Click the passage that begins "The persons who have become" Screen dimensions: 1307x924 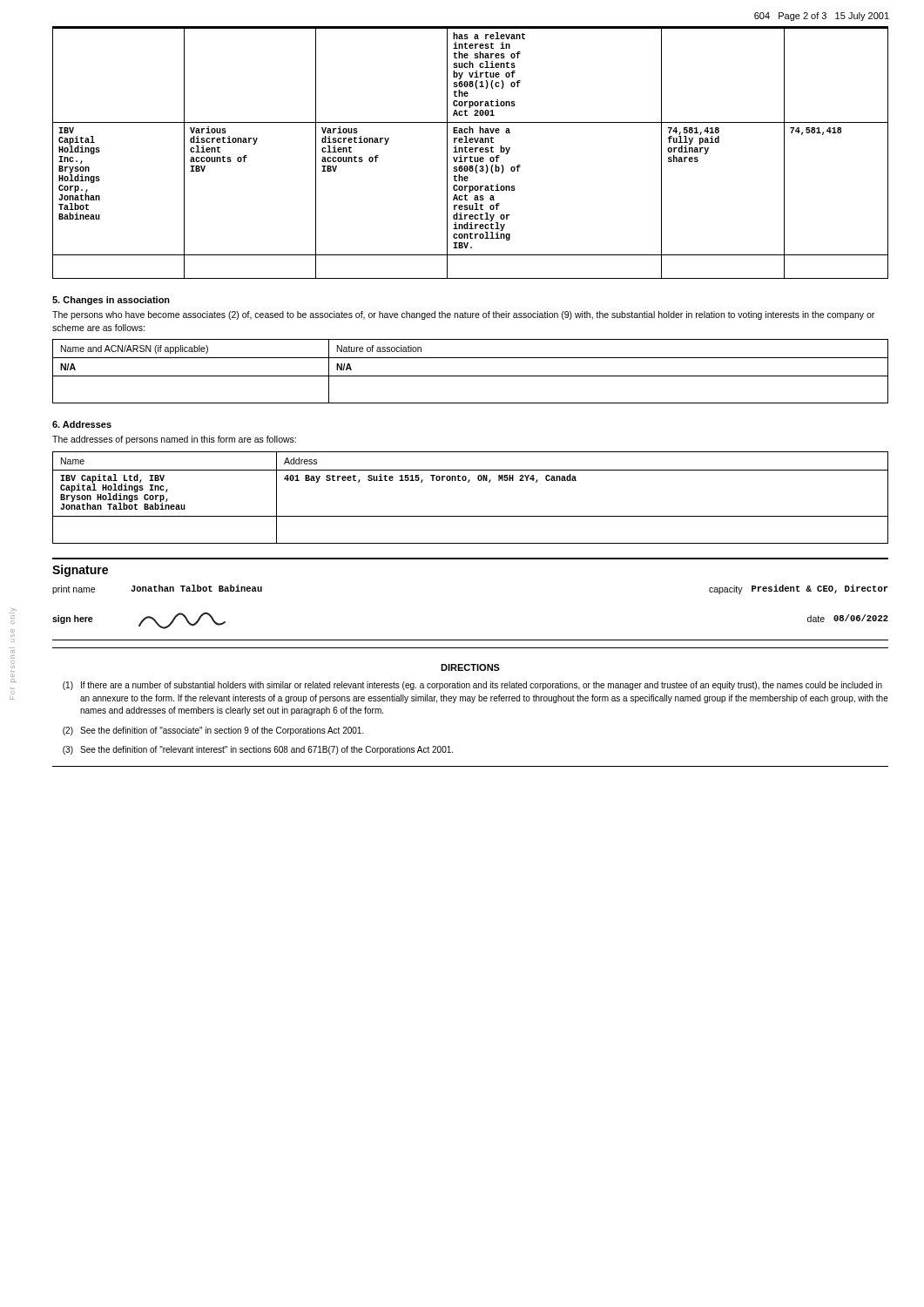(463, 321)
